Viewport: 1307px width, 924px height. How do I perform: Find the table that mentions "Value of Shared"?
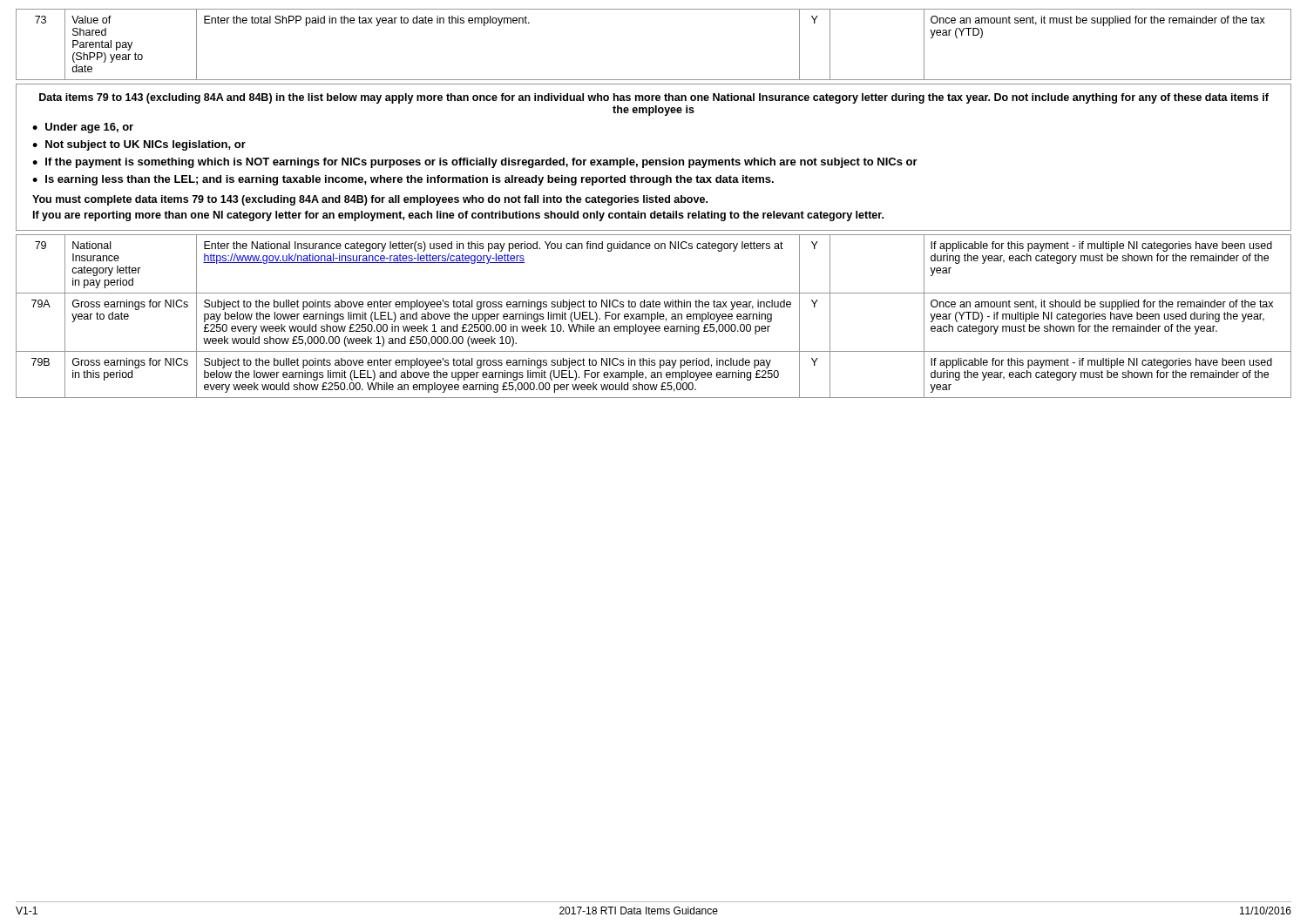[x=654, y=44]
